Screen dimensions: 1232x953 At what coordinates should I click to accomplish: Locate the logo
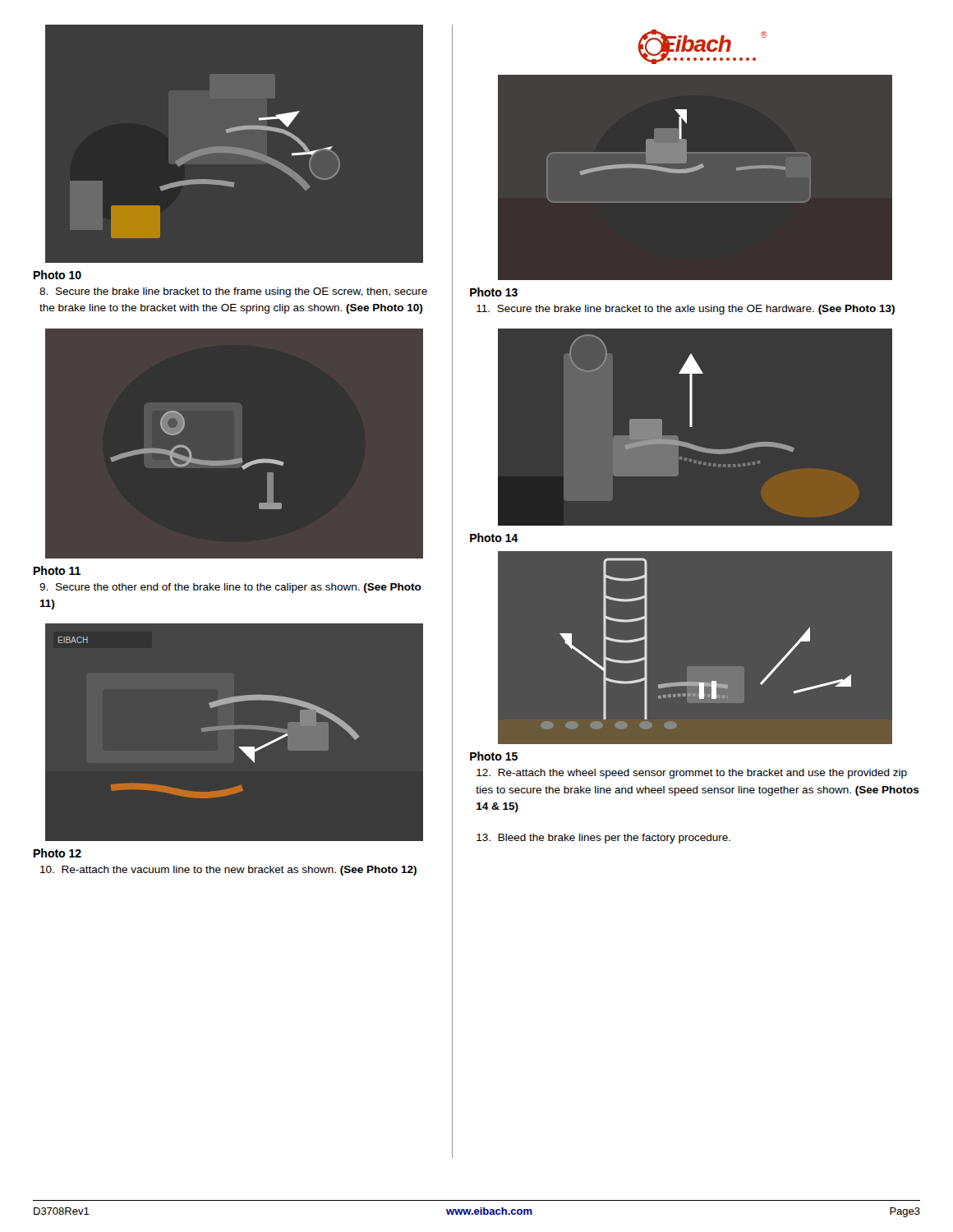695,47
